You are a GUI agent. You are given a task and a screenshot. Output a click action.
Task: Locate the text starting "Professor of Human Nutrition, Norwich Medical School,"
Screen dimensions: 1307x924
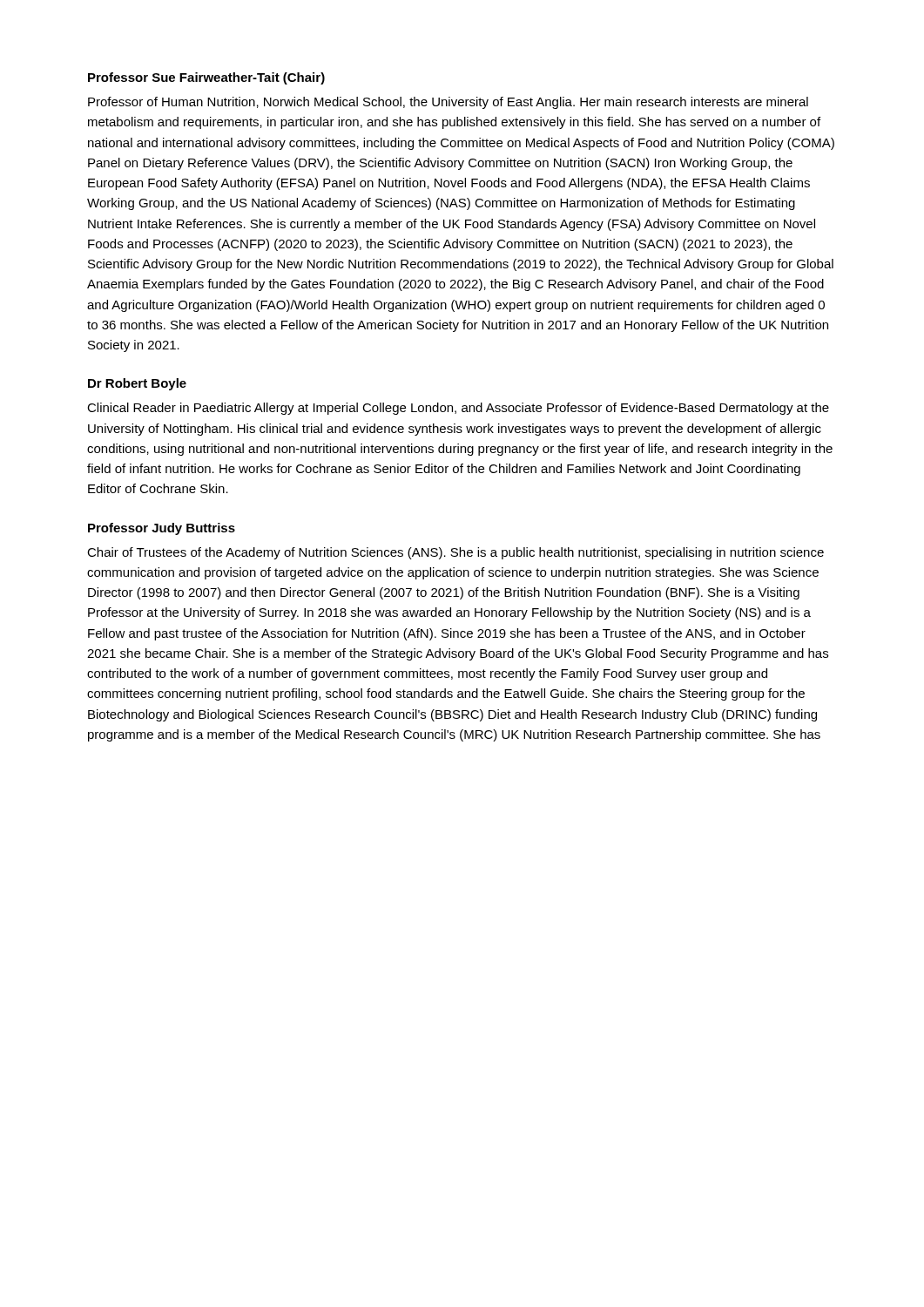tap(461, 223)
